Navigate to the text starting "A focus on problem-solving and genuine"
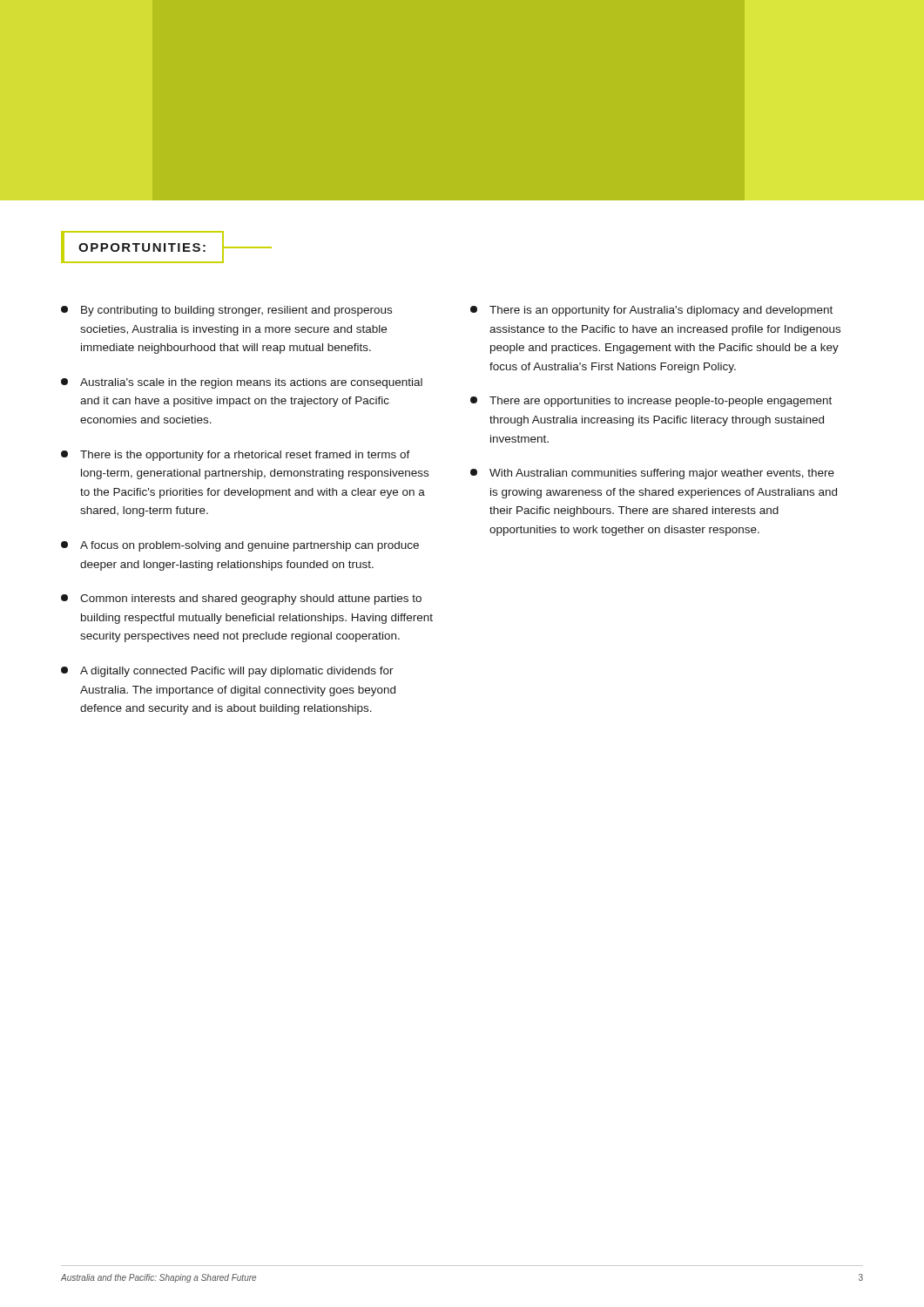Viewport: 924px width, 1307px height. pyautogui.click(x=248, y=555)
